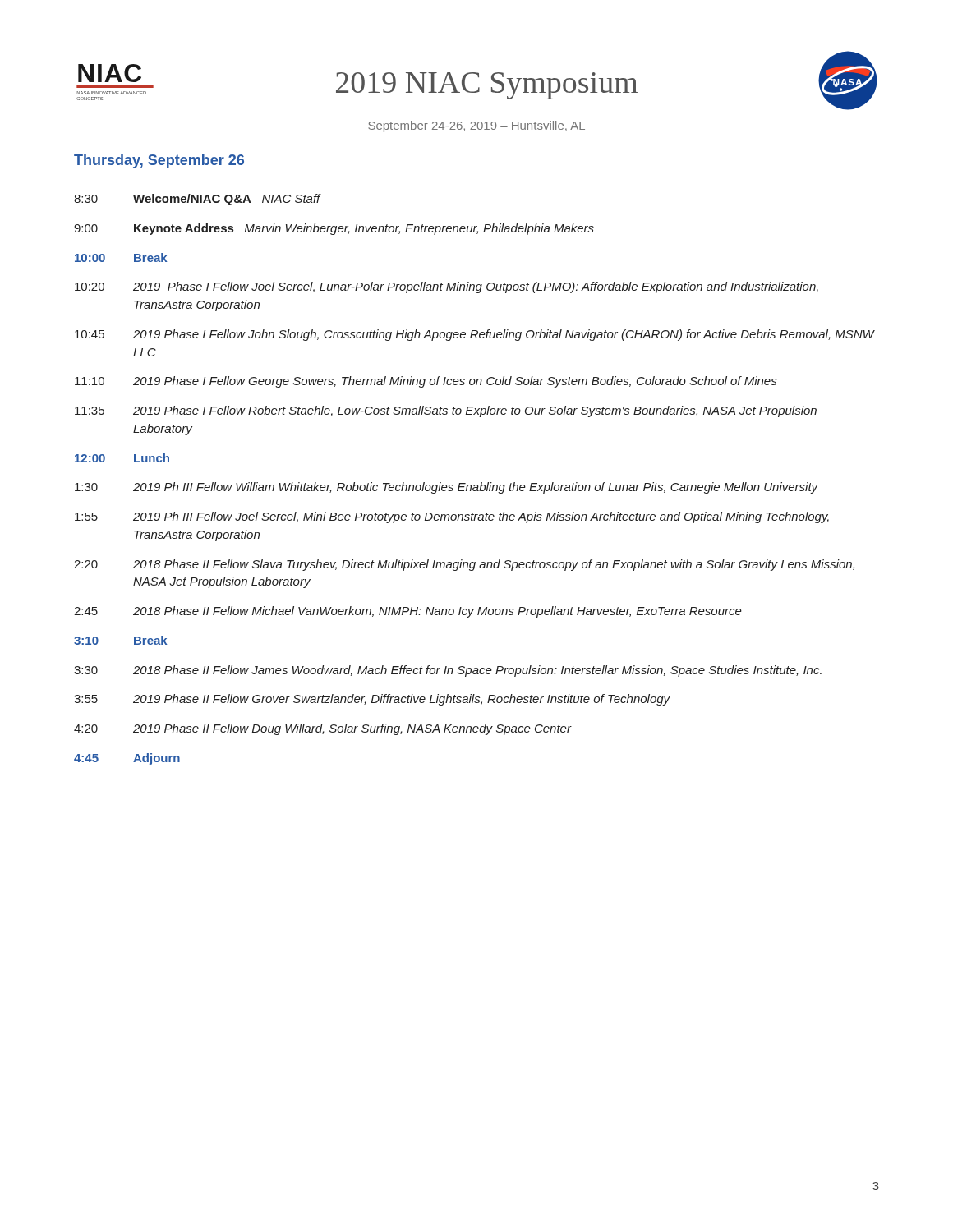
Task: Locate the list item containing "2019 Phase II Fellow Grover"
Action: [401, 699]
